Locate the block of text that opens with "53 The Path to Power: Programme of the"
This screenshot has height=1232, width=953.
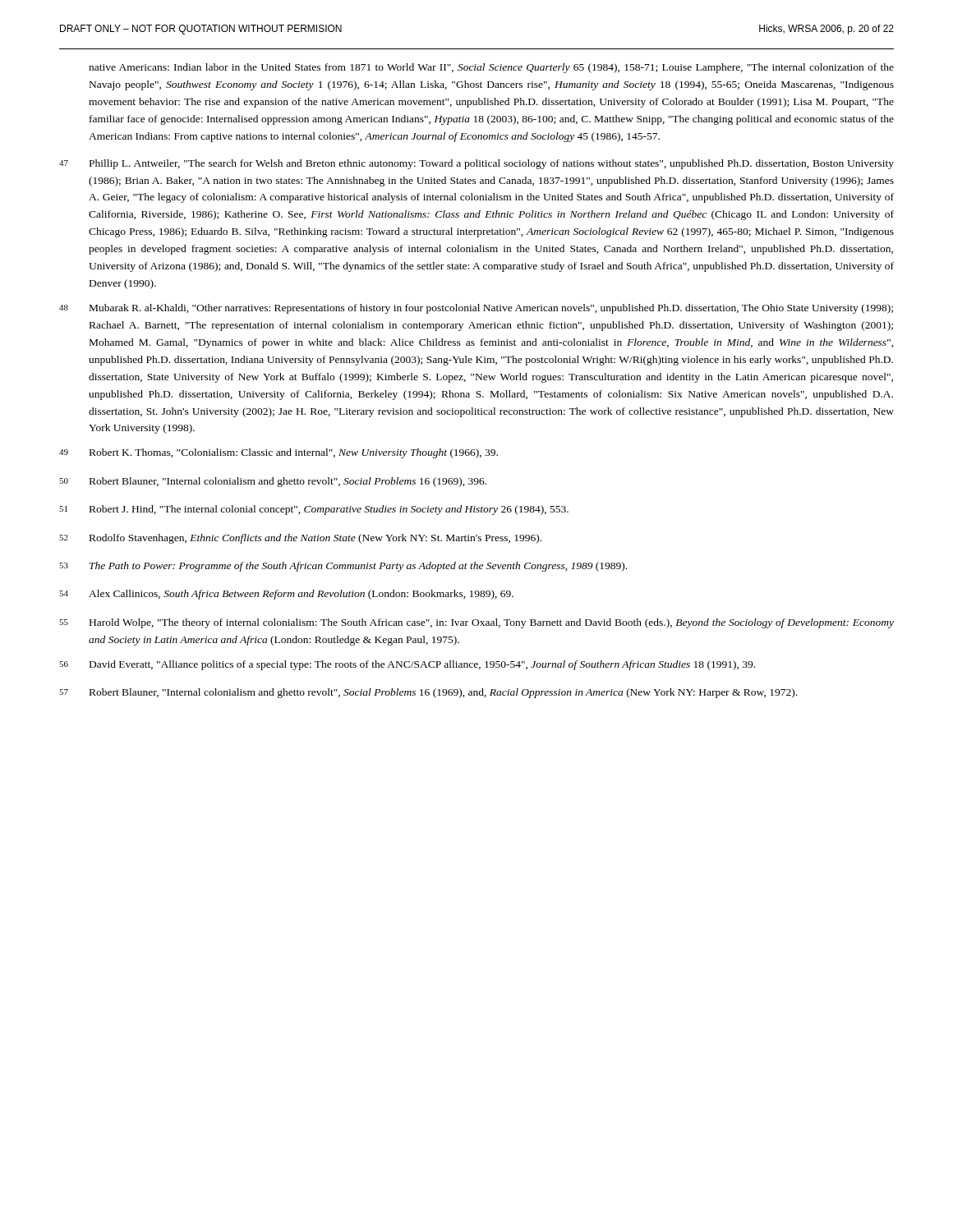pyautogui.click(x=476, y=568)
